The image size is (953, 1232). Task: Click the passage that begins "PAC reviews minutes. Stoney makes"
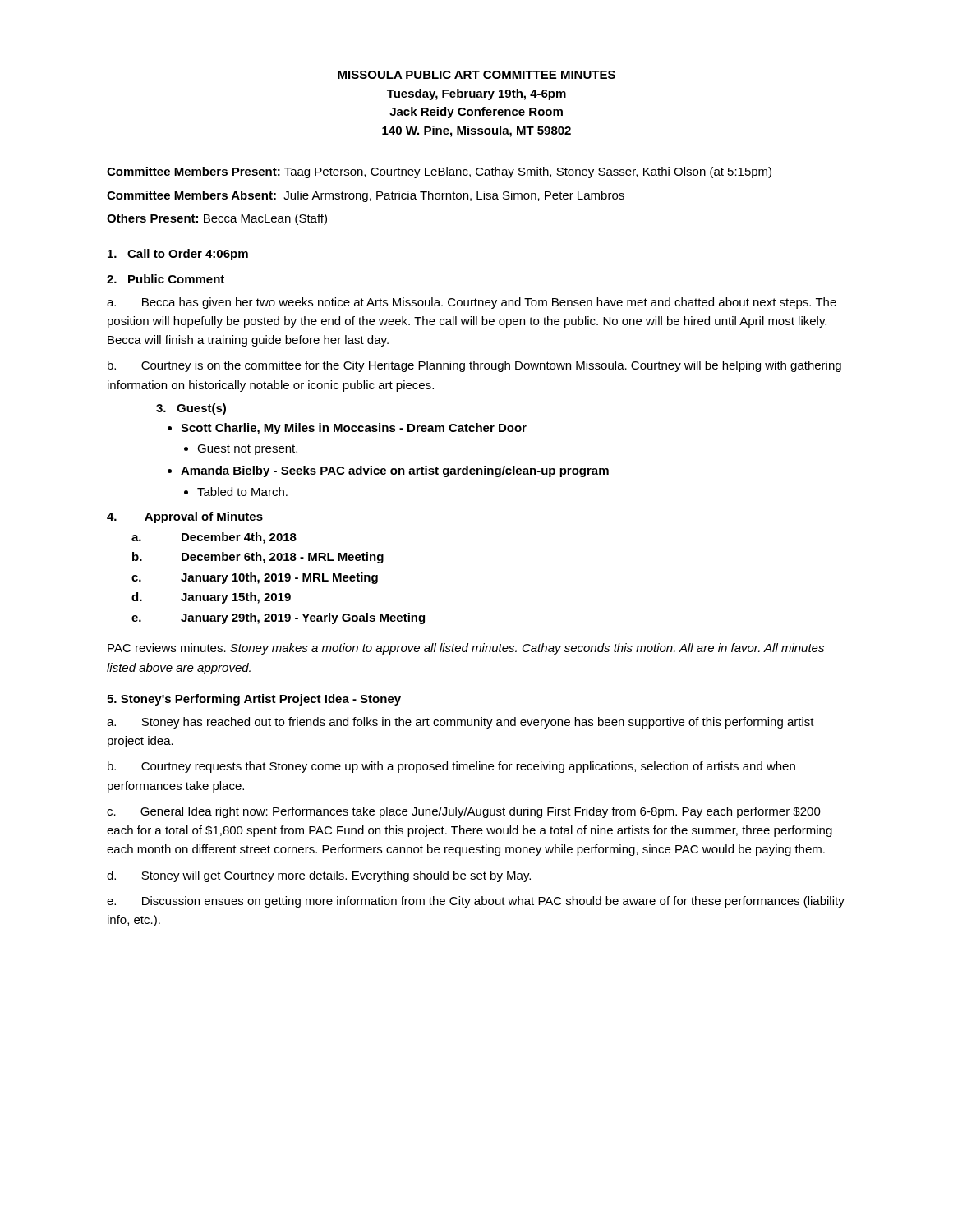466,657
